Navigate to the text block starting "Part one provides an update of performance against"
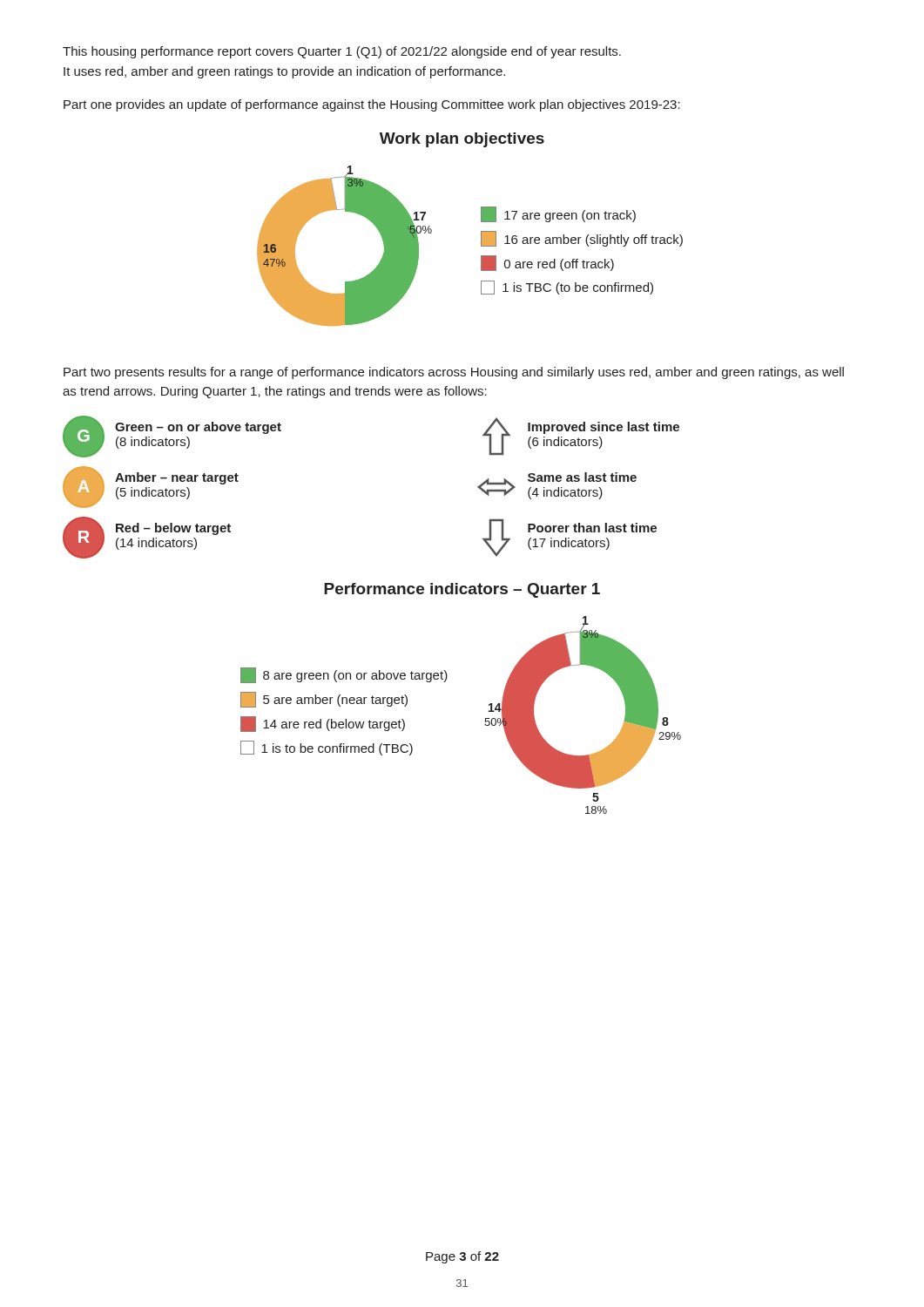The height and width of the screenshot is (1307, 924). [372, 104]
